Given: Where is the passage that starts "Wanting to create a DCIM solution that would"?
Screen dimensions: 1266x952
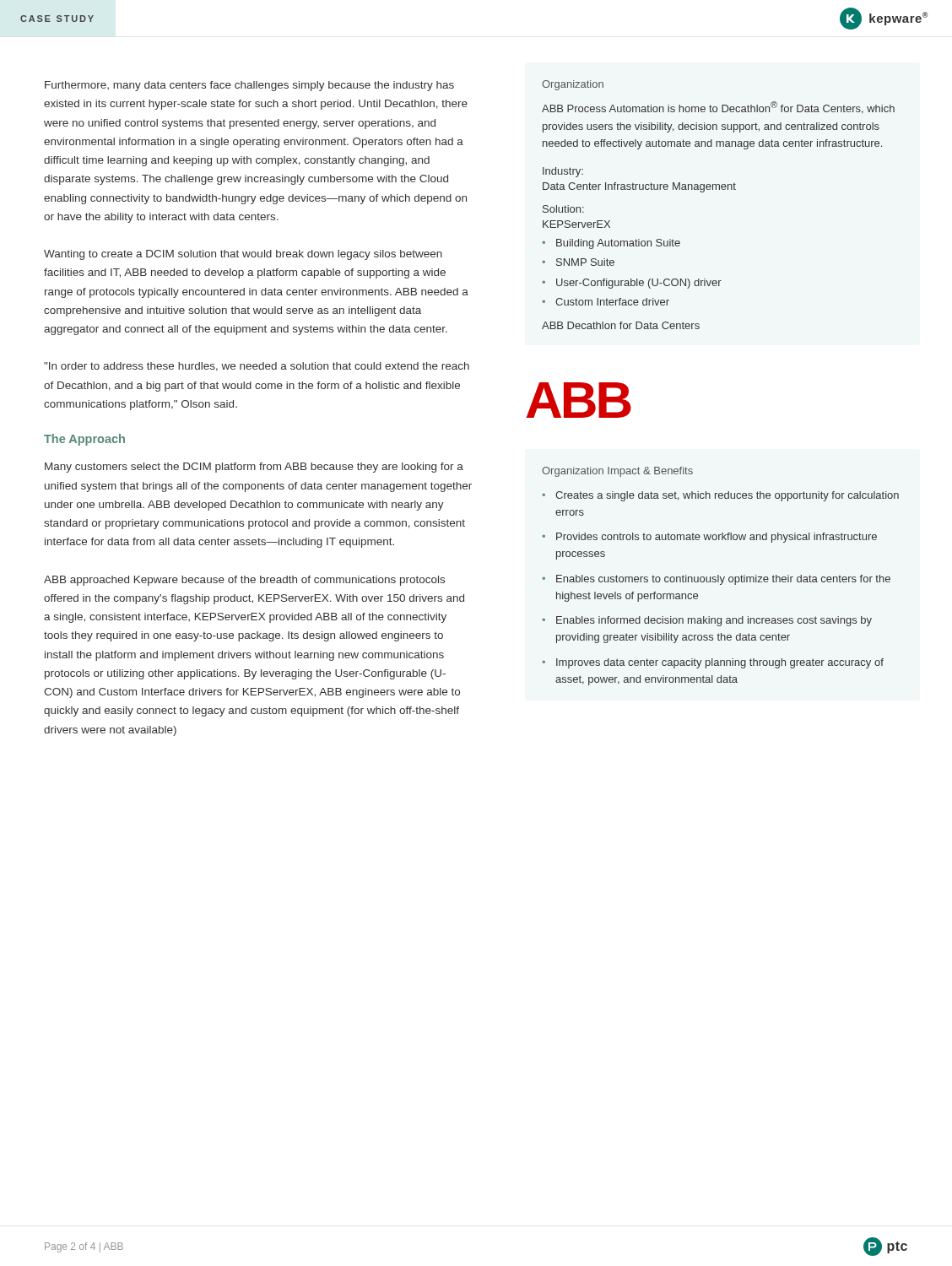Looking at the screenshot, I should click(x=256, y=291).
